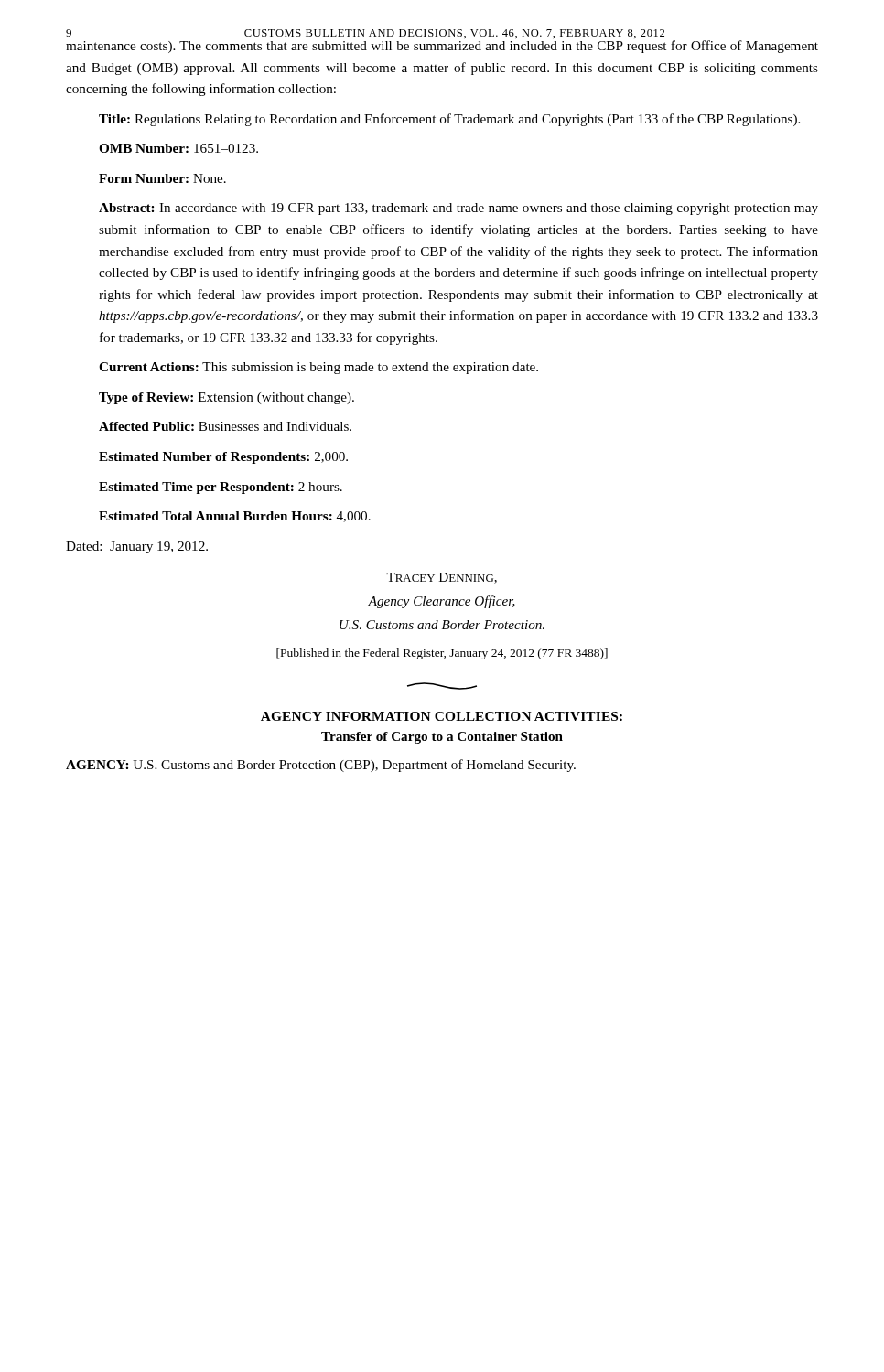Click on the region starting "Title: Regulations Relating"
This screenshot has height=1372, width=884.
click(450, 118)
